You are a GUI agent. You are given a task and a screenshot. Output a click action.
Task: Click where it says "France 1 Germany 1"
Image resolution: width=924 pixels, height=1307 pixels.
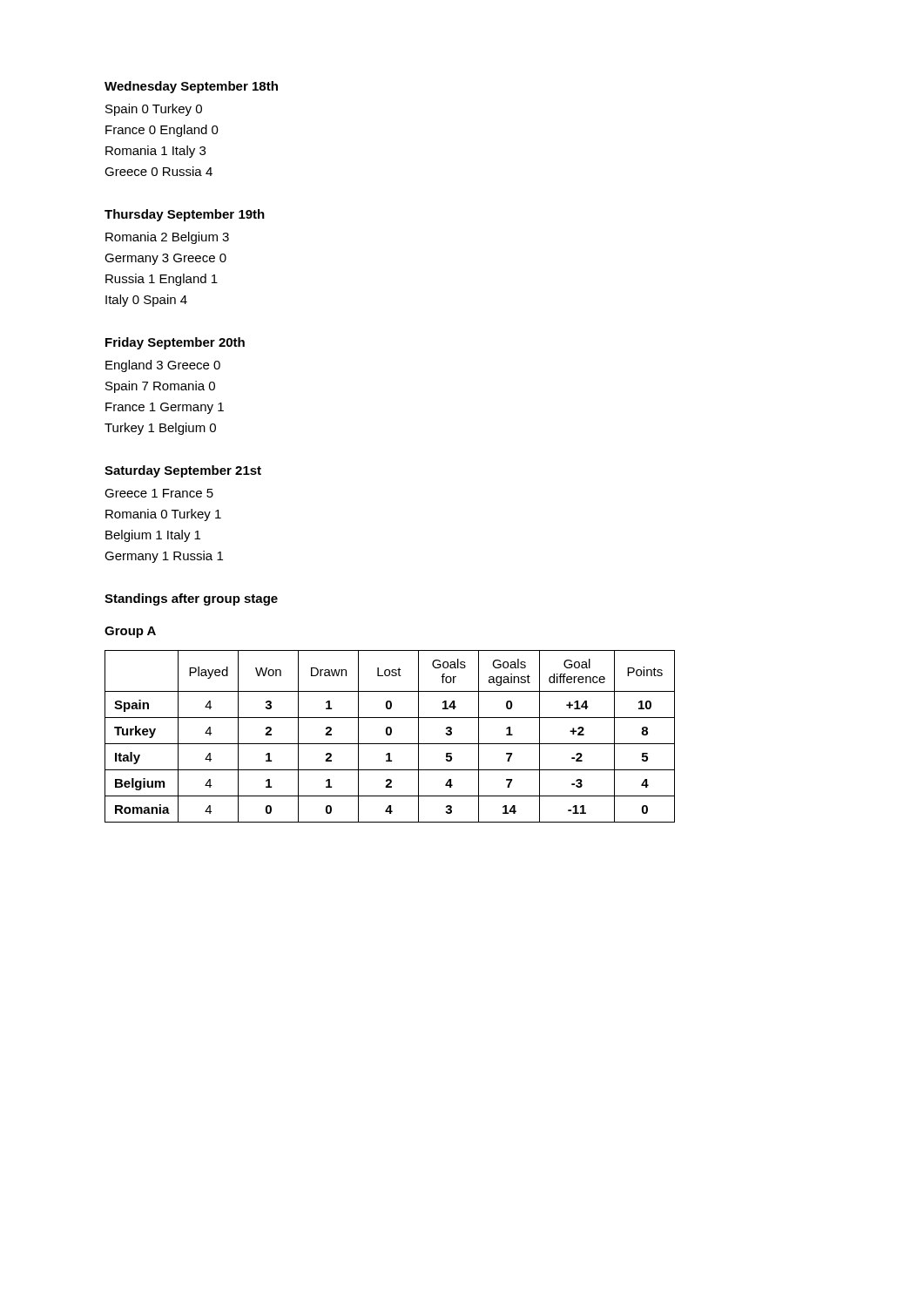tap(165, 408)
